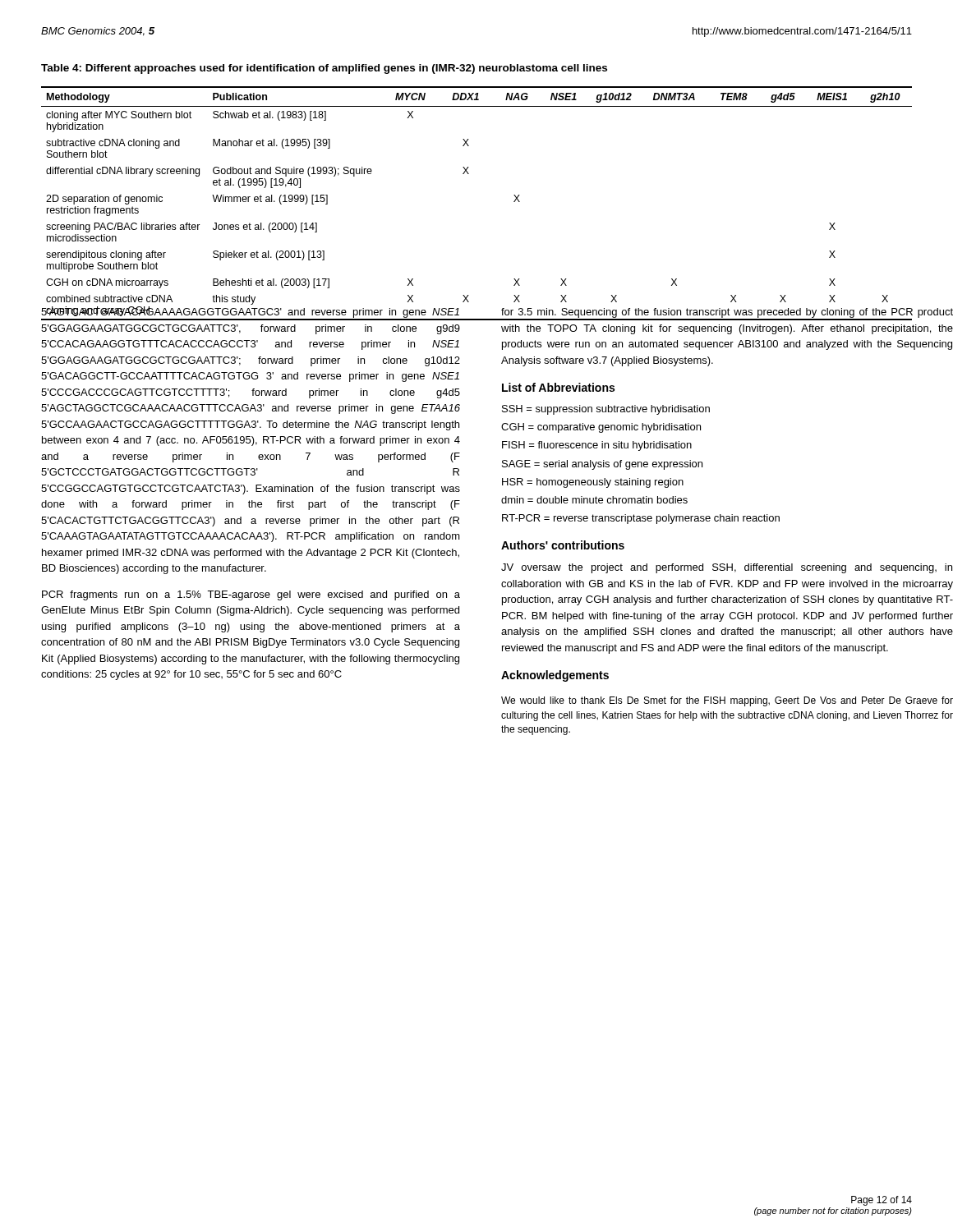Find the block on this page that starts "We would like to thank Els De"
Screen dimensions: 1232x953
[727, 716]
